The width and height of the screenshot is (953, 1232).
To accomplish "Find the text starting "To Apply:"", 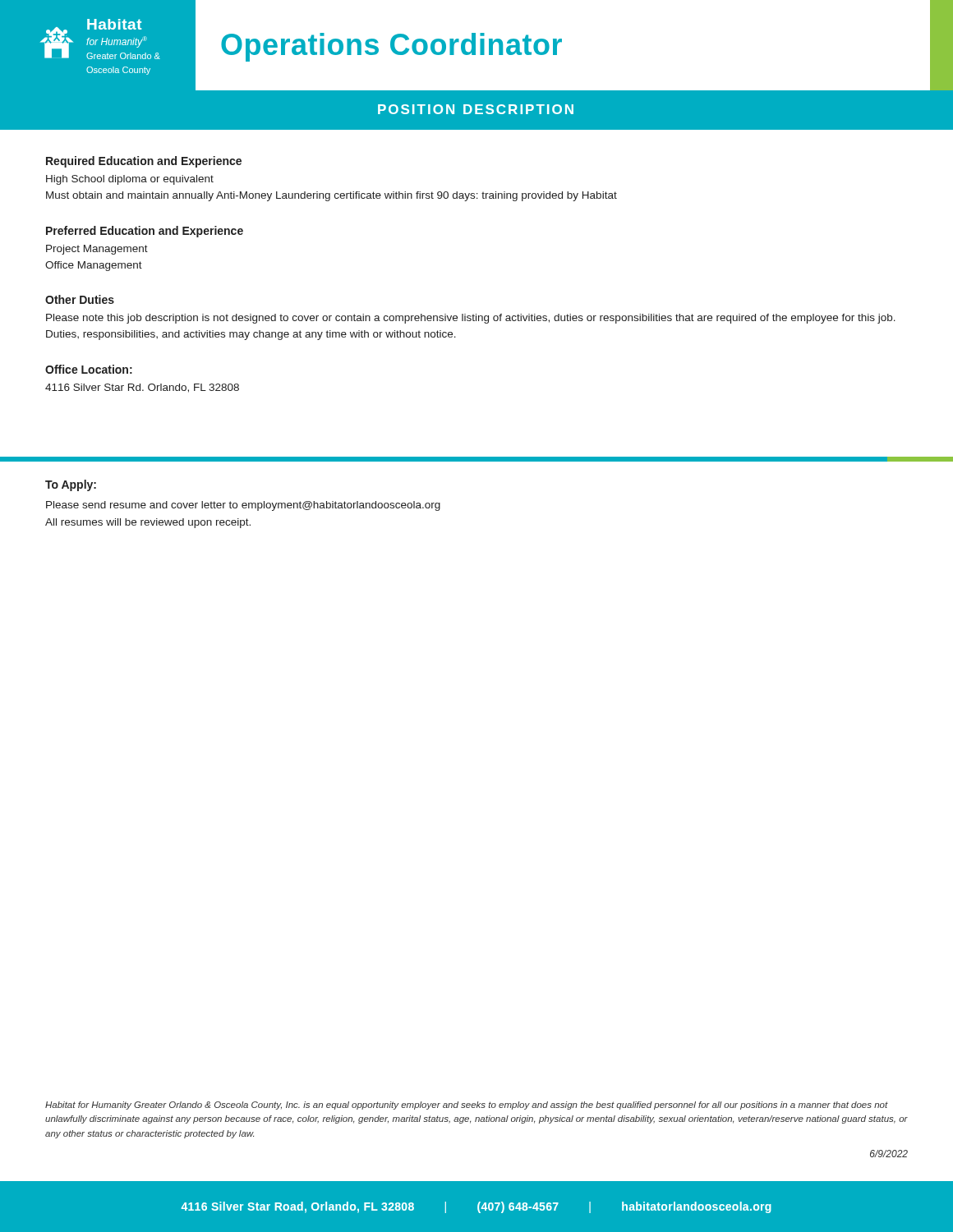I will click(71, 484).
